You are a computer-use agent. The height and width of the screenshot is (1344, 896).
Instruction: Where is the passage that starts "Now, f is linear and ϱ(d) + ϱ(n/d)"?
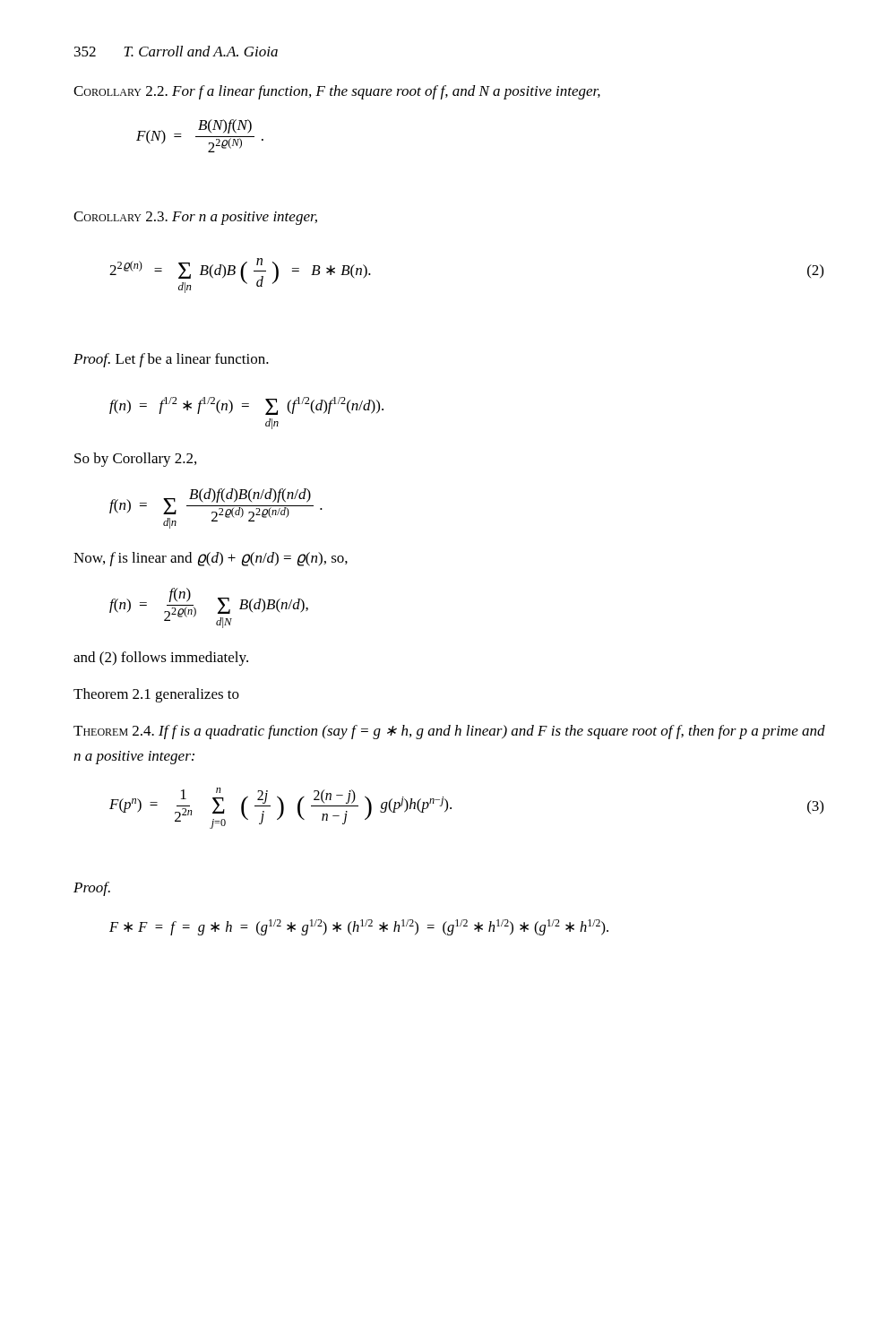211,557
